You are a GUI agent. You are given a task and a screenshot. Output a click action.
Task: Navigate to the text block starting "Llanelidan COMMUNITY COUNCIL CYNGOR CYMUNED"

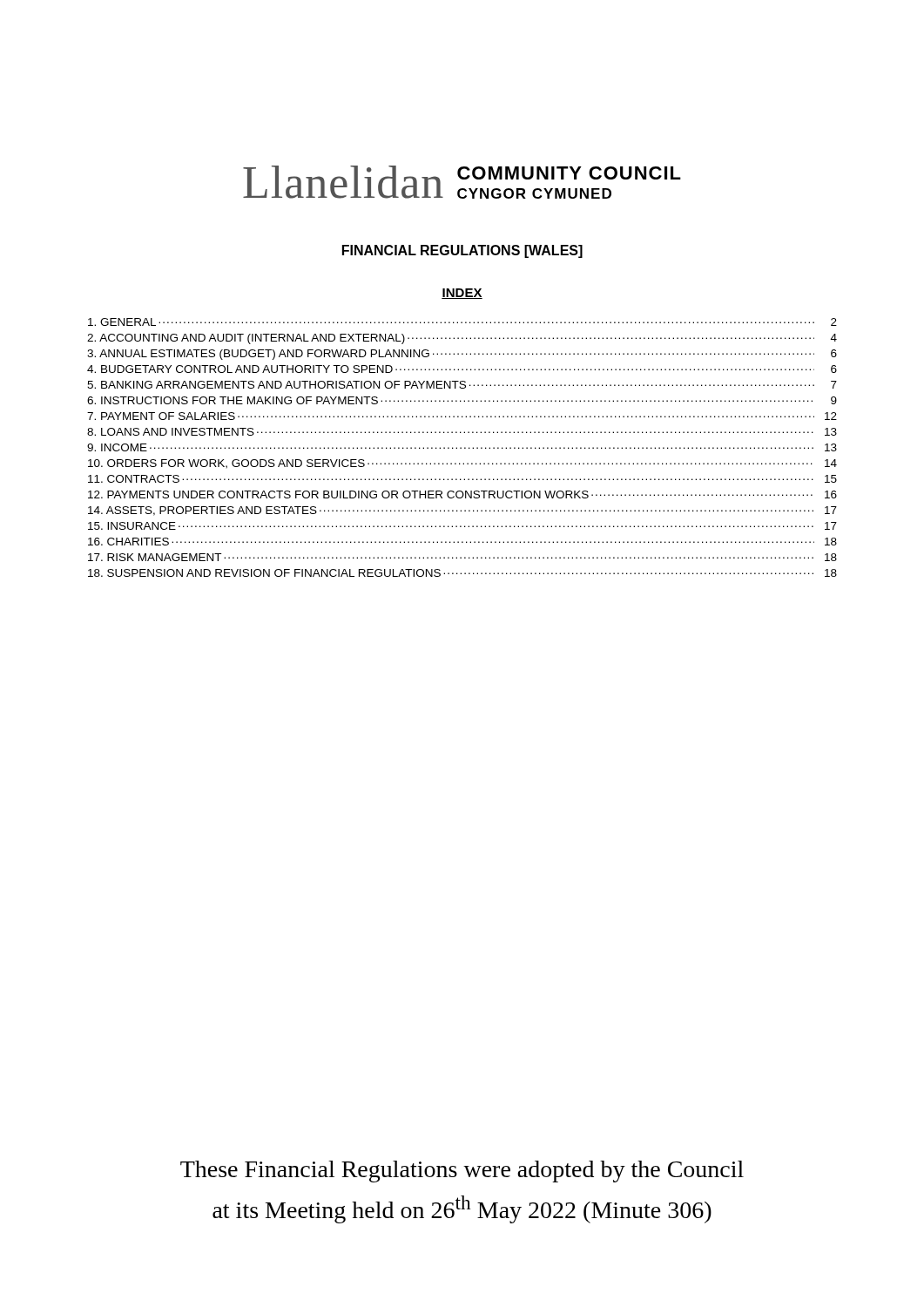pyautogui.click(x=462, y=183)
